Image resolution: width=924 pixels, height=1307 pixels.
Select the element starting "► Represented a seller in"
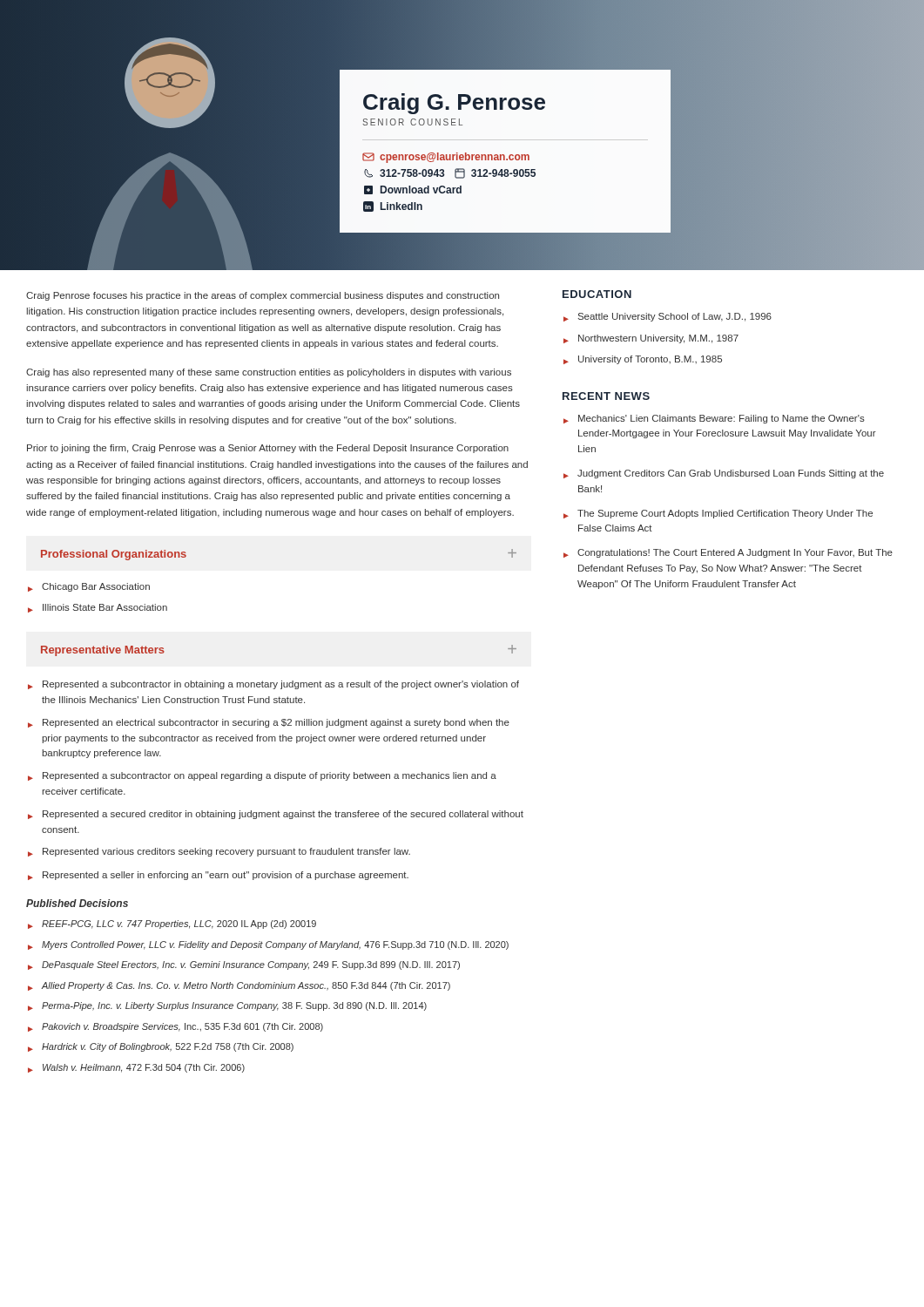[218, 876]
